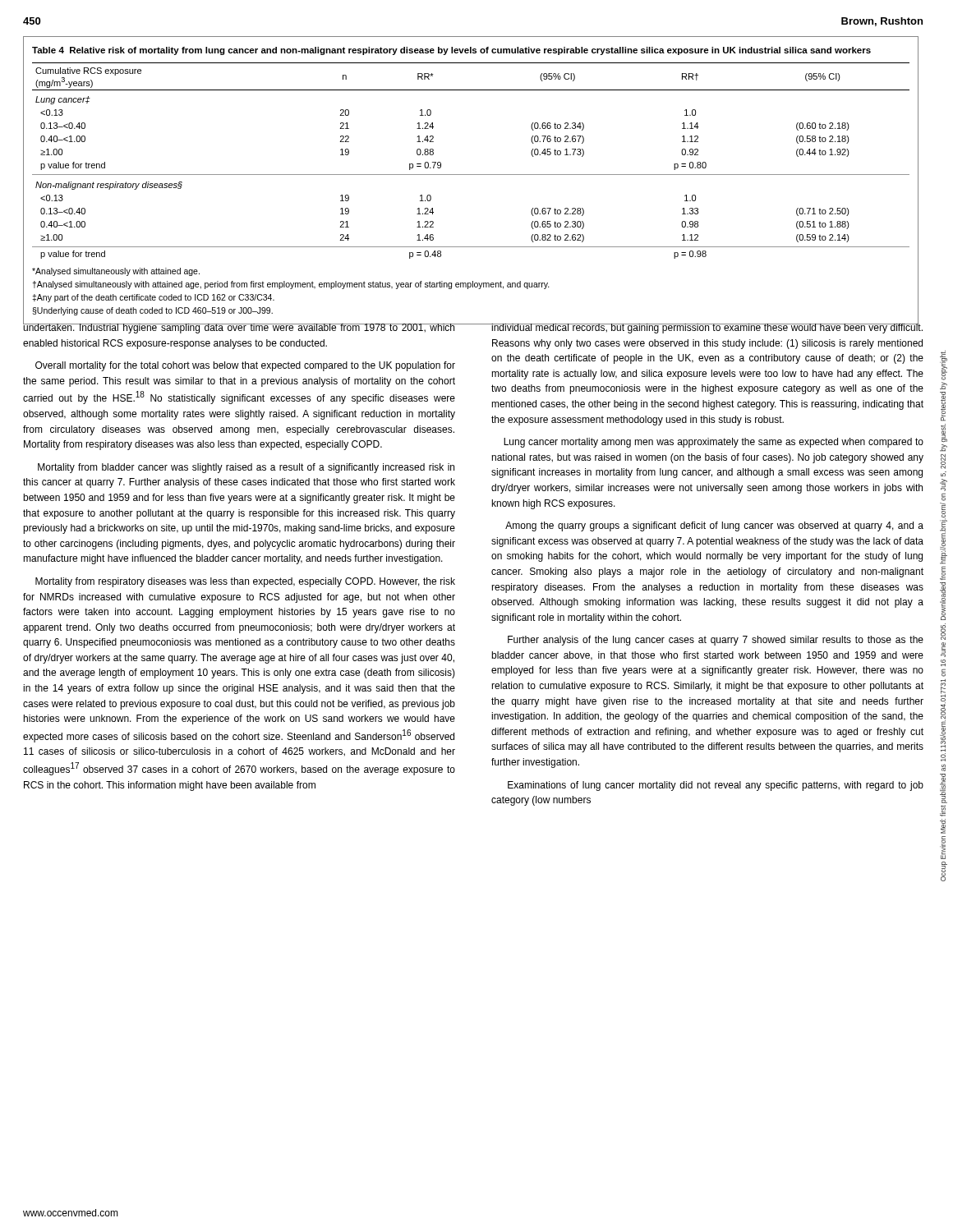Locate the text block that says "Overall mortality for the total cohort was"
The width and height of the screenshot is (953, 1232).
pos(239,405)
